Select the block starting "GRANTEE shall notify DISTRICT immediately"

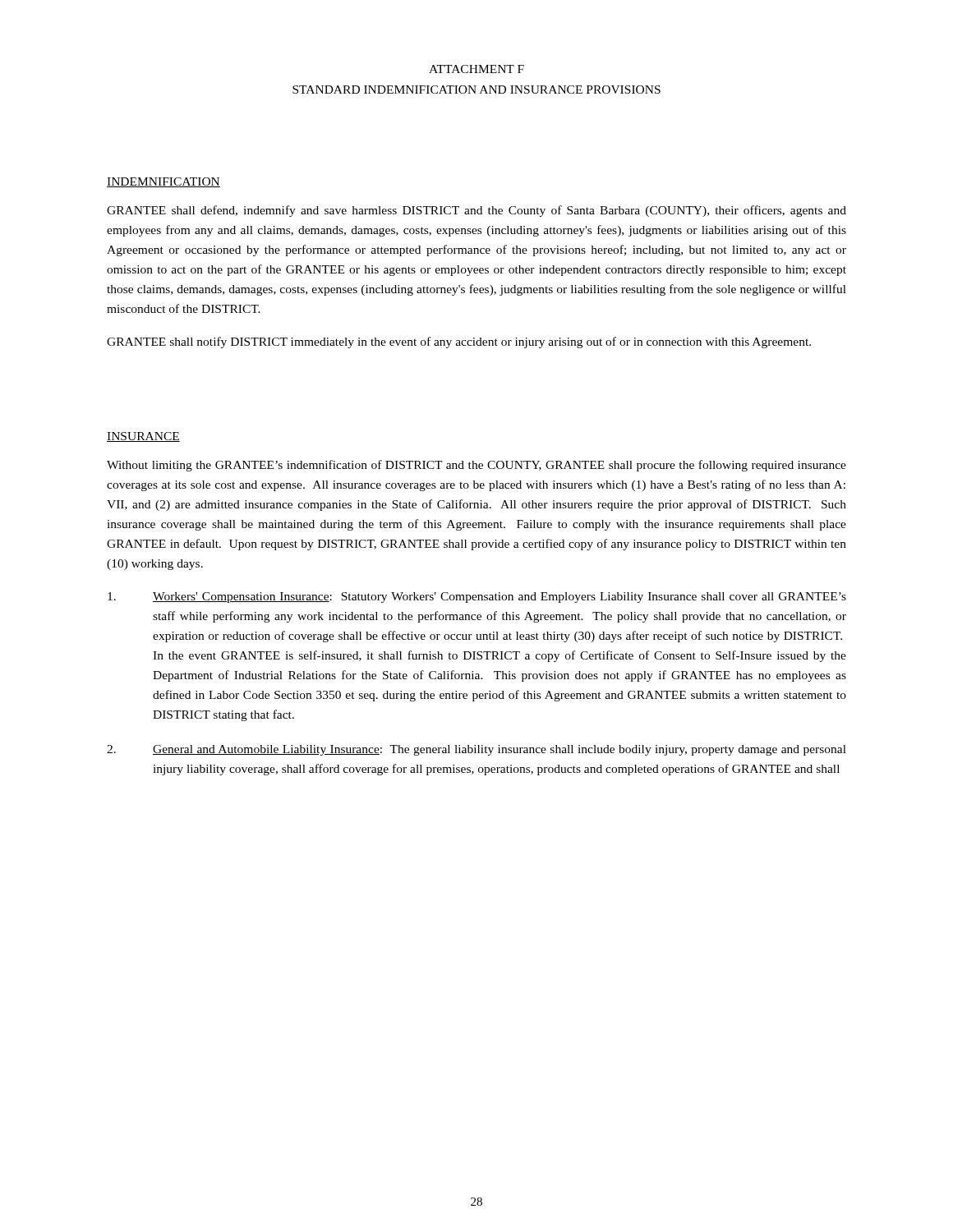[459, 341]
